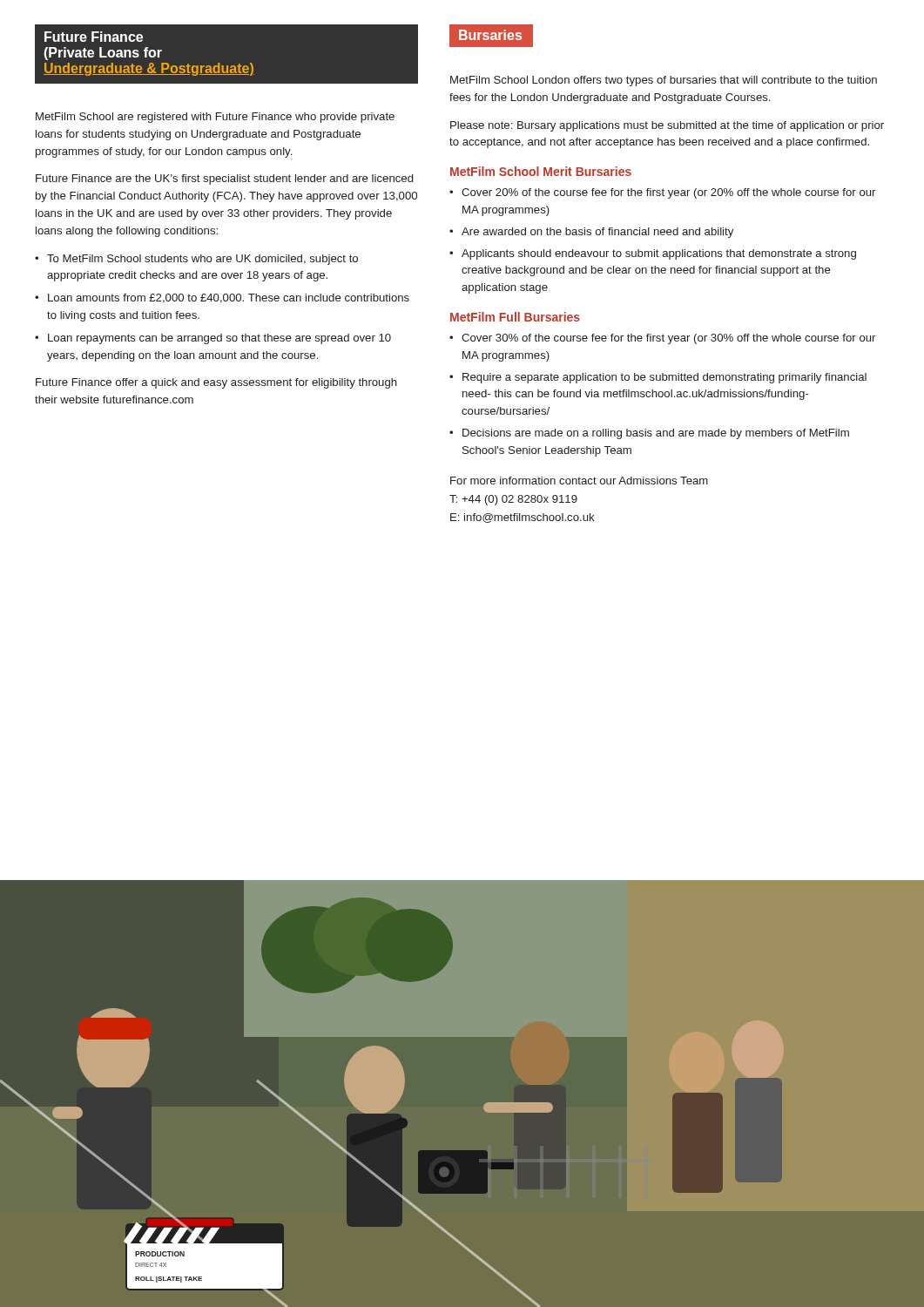Find the passage starting "For more information contact our Admissions Team"
Viewport: 924px width, 1307px height.
[x=579, y=499]
